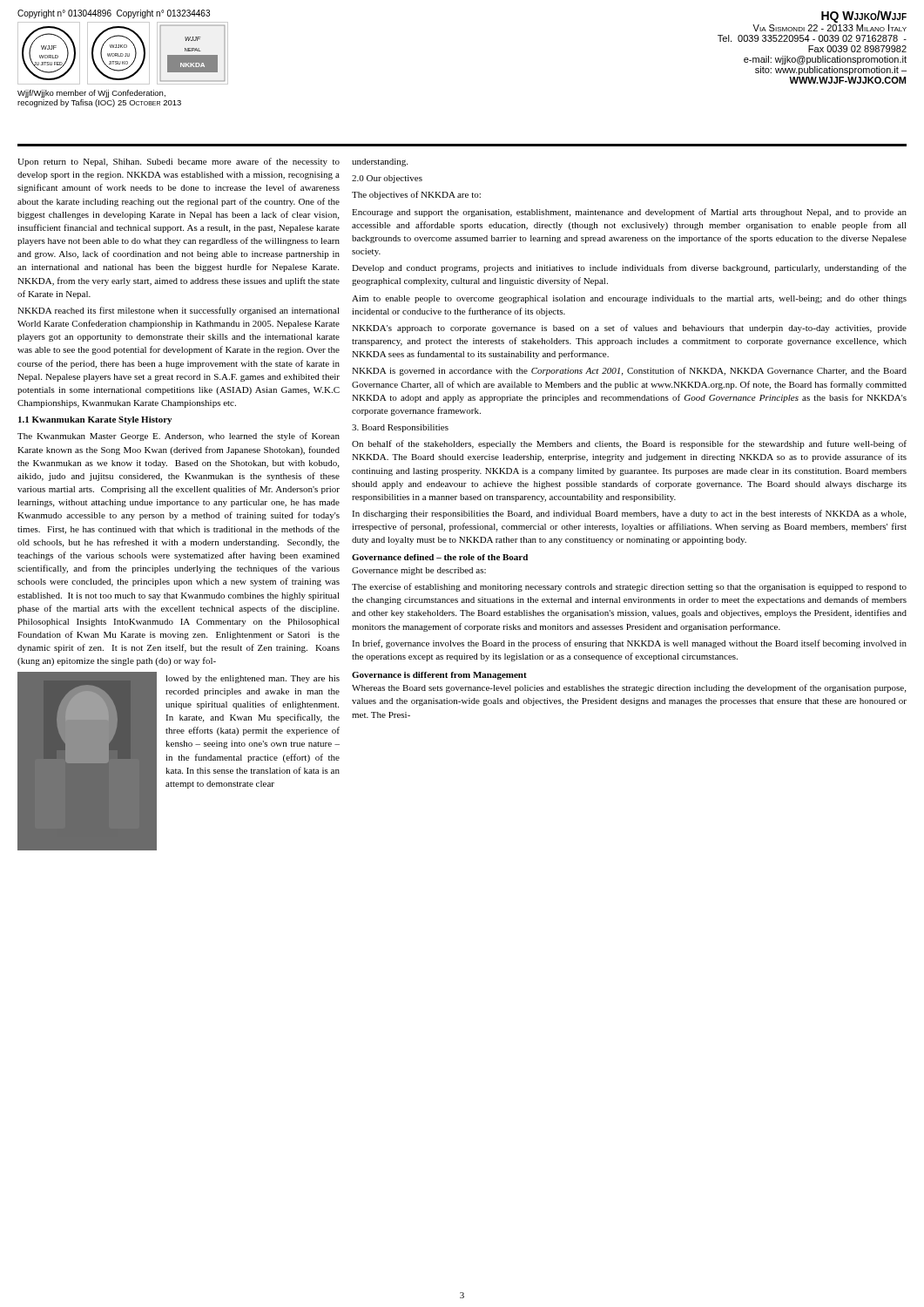
Task: Select the passage starting "The Kwanmukan Master George E. Anderson, who"
Action: (179, 549)
